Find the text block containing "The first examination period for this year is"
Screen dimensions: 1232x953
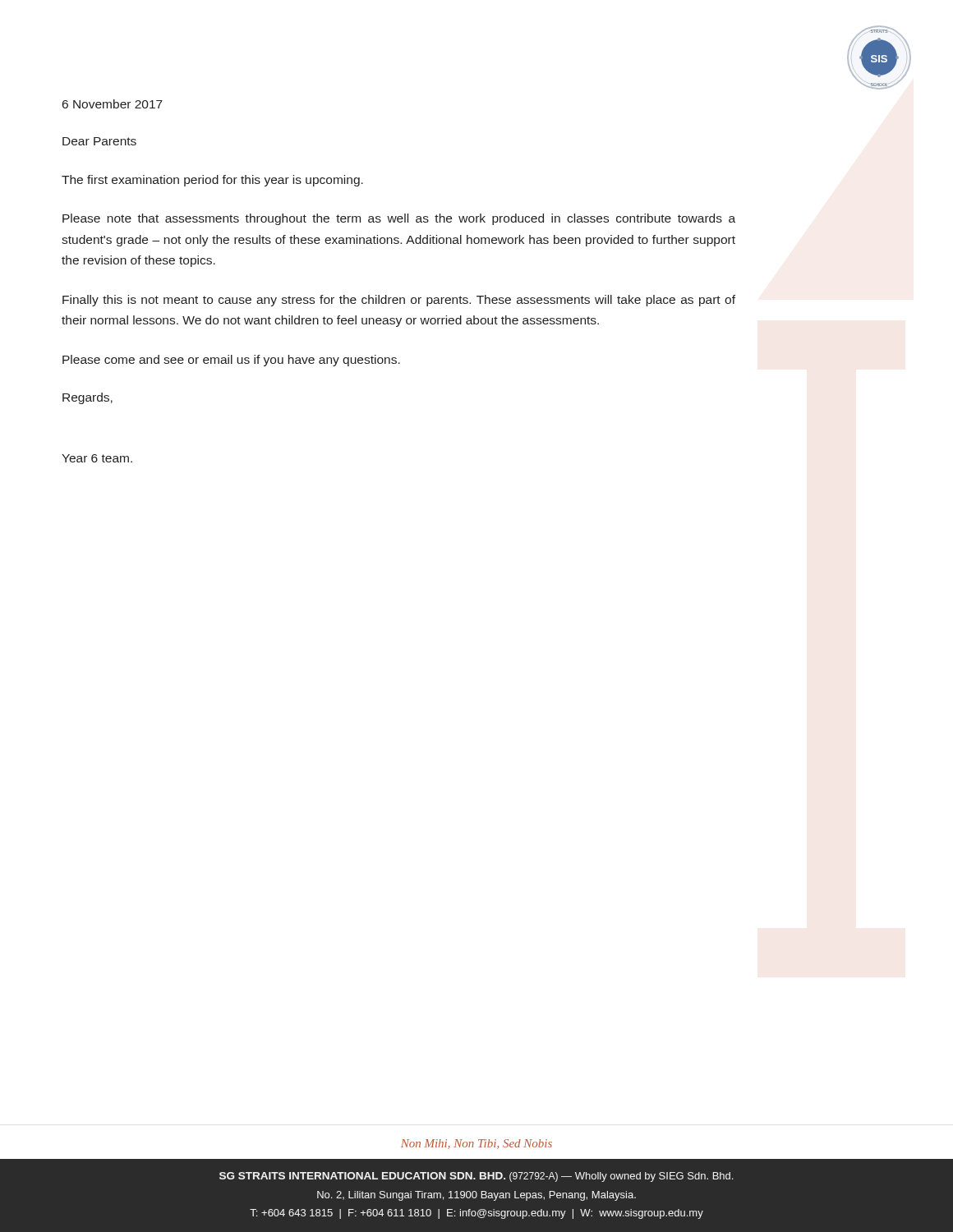[213, 179]
